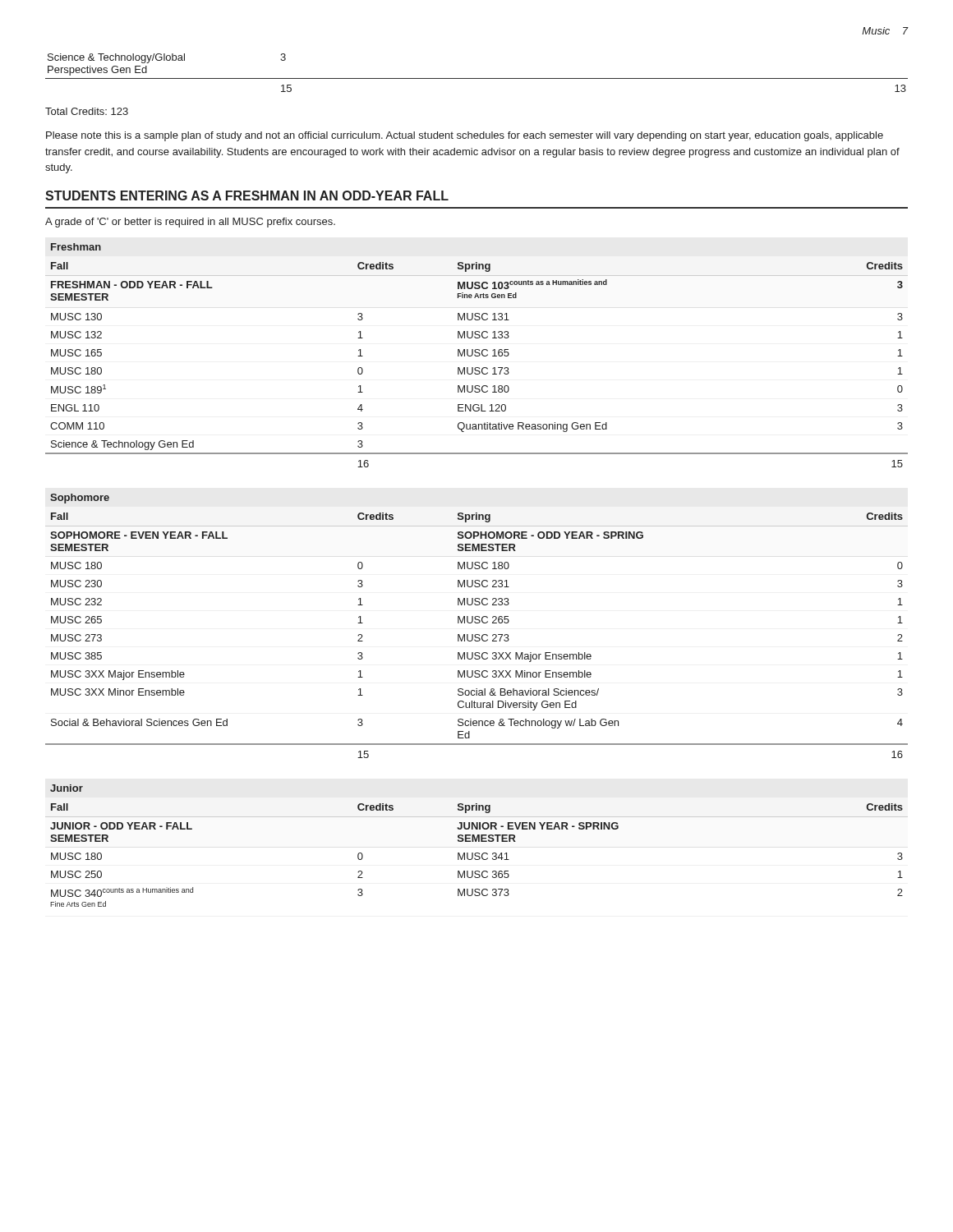
Task: Select the table that reads "MUSC 189 1"
Action: coord(476,356)
